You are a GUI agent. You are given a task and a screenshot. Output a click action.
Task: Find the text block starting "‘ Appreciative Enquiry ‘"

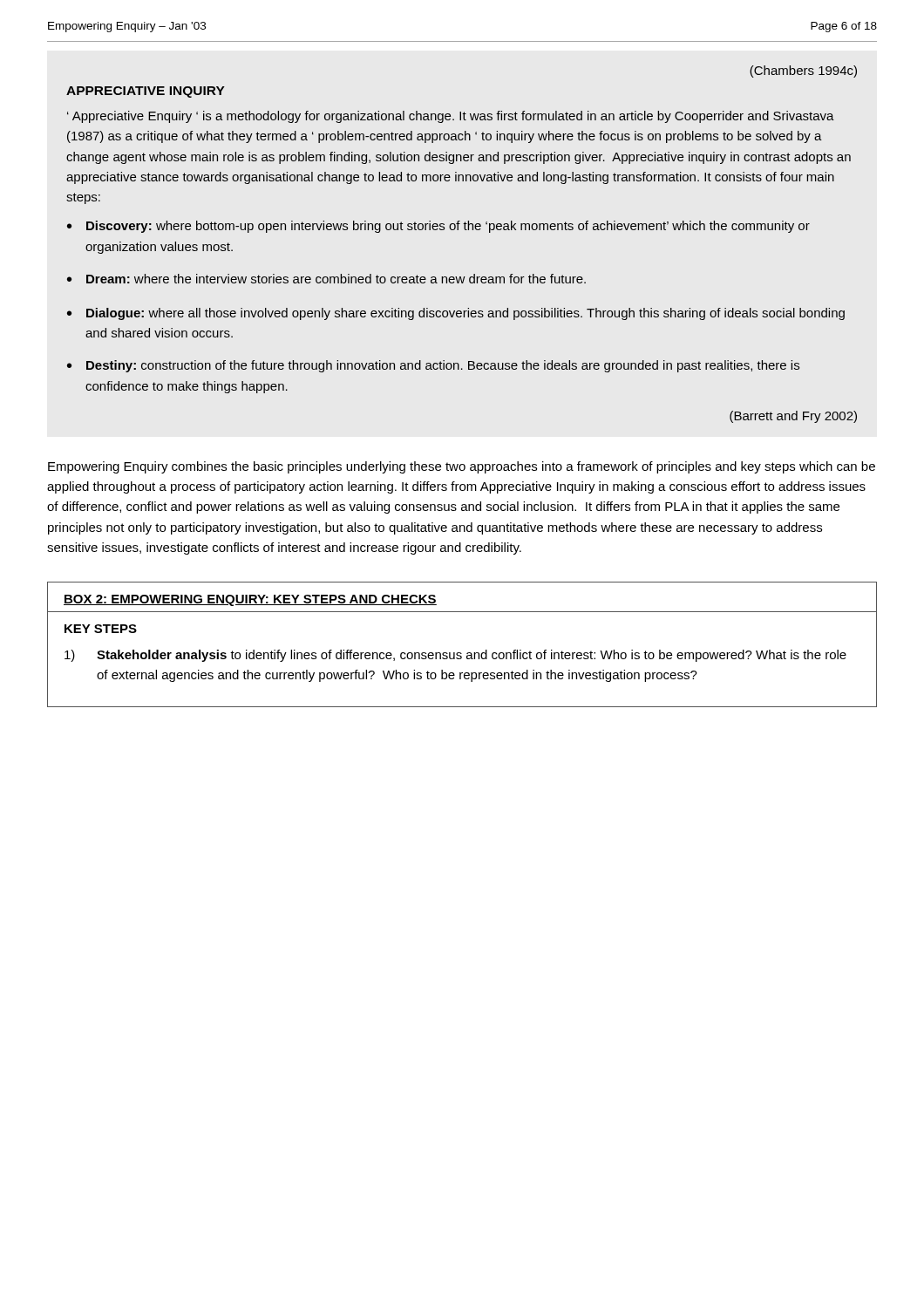click(x=459, y=156)
